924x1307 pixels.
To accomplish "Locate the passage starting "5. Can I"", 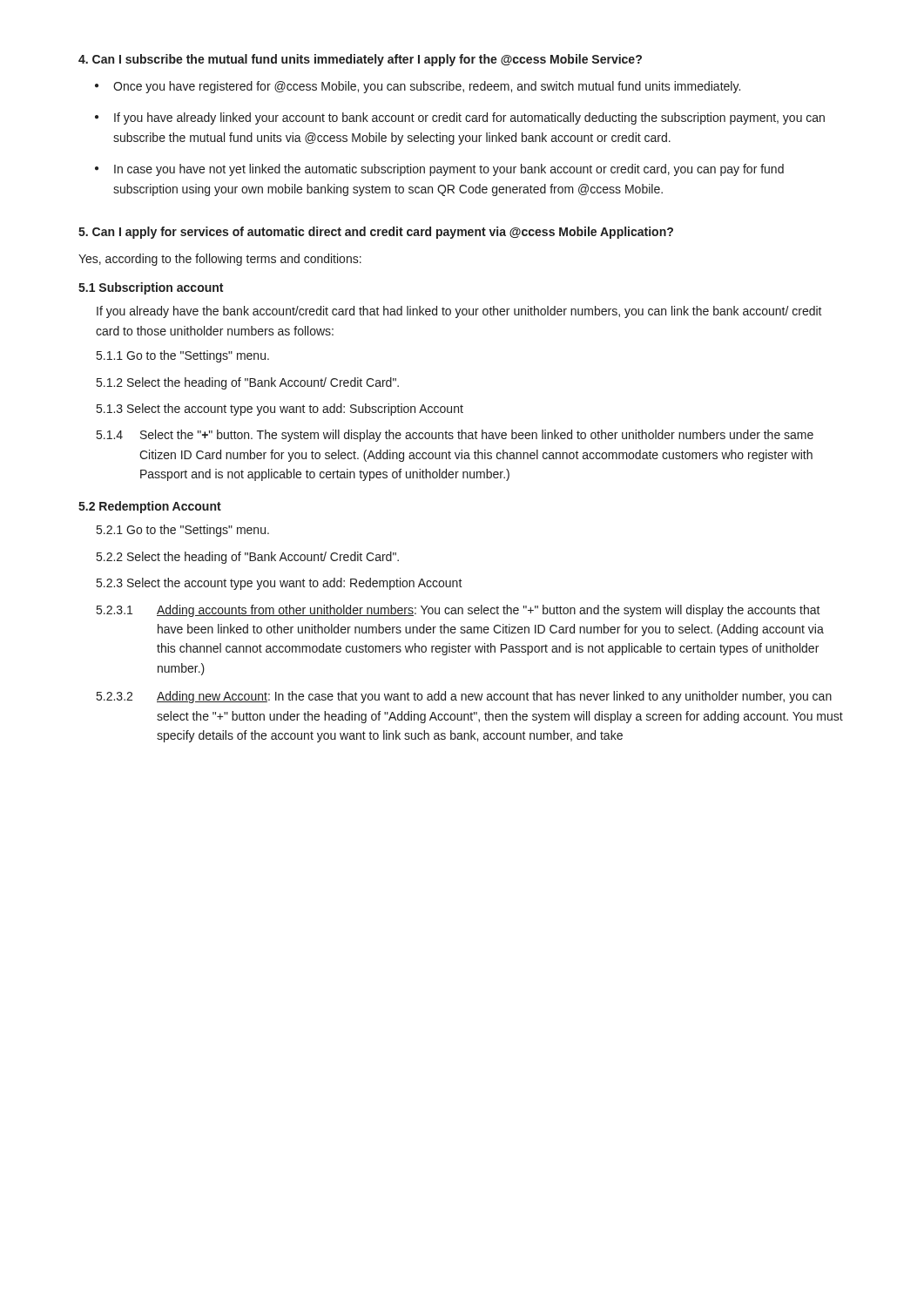I will tap(462, 232).
